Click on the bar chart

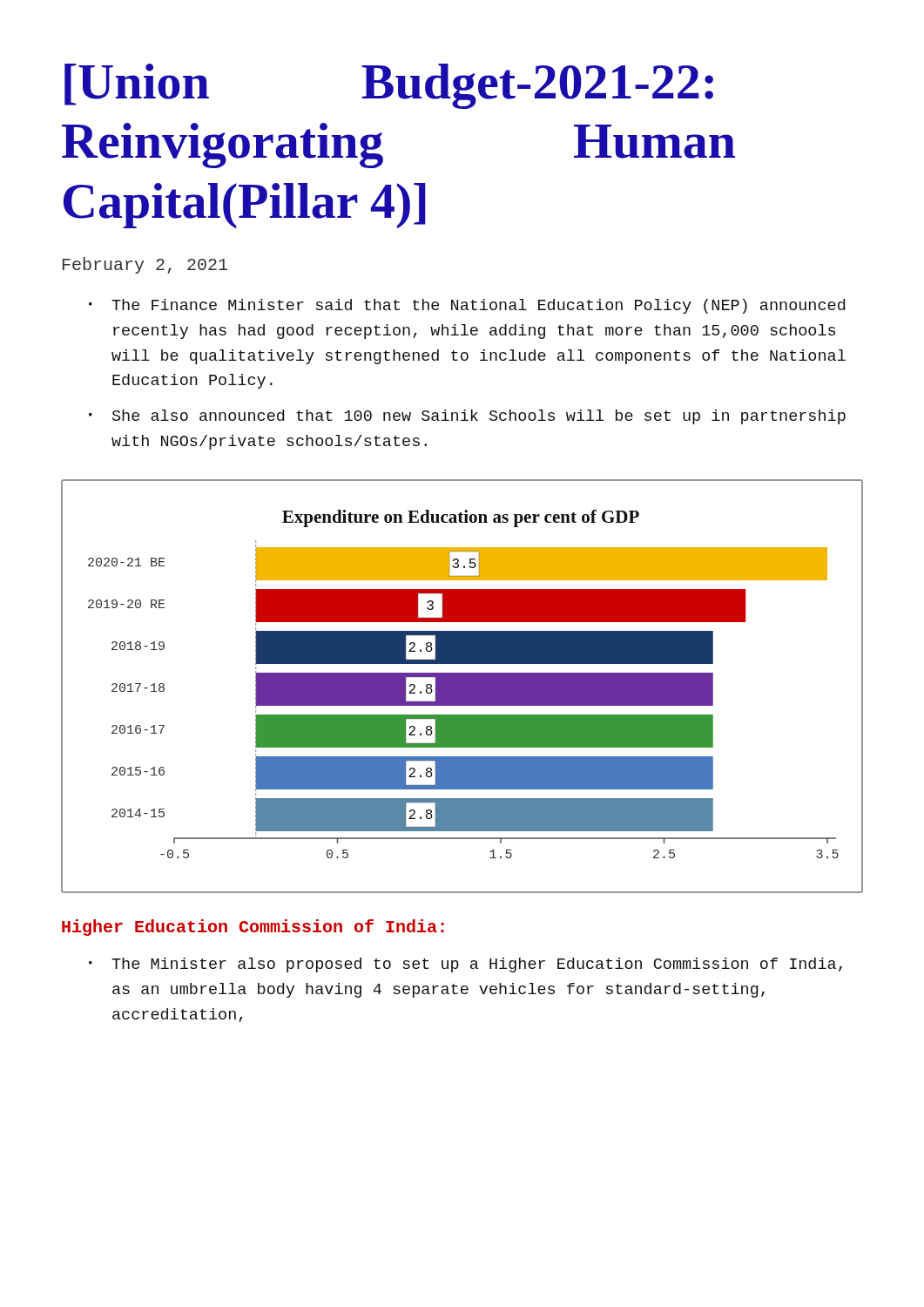(x=462, y=687)
